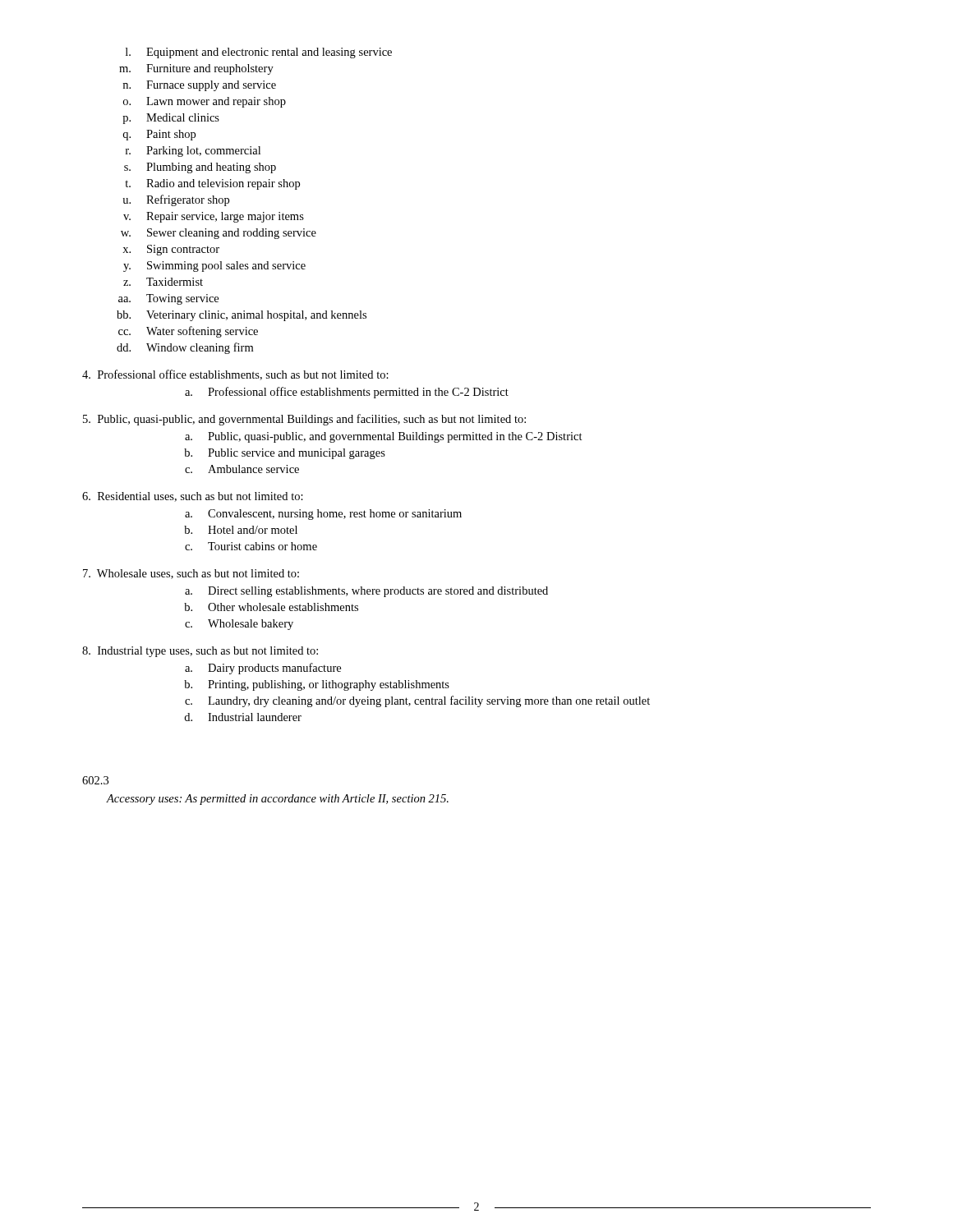Image resolution: width=953 pixels, height=1232 pixels.
Task: Click on the list item with the text "y. Swimming pool sales"
Action: [214, 267]
